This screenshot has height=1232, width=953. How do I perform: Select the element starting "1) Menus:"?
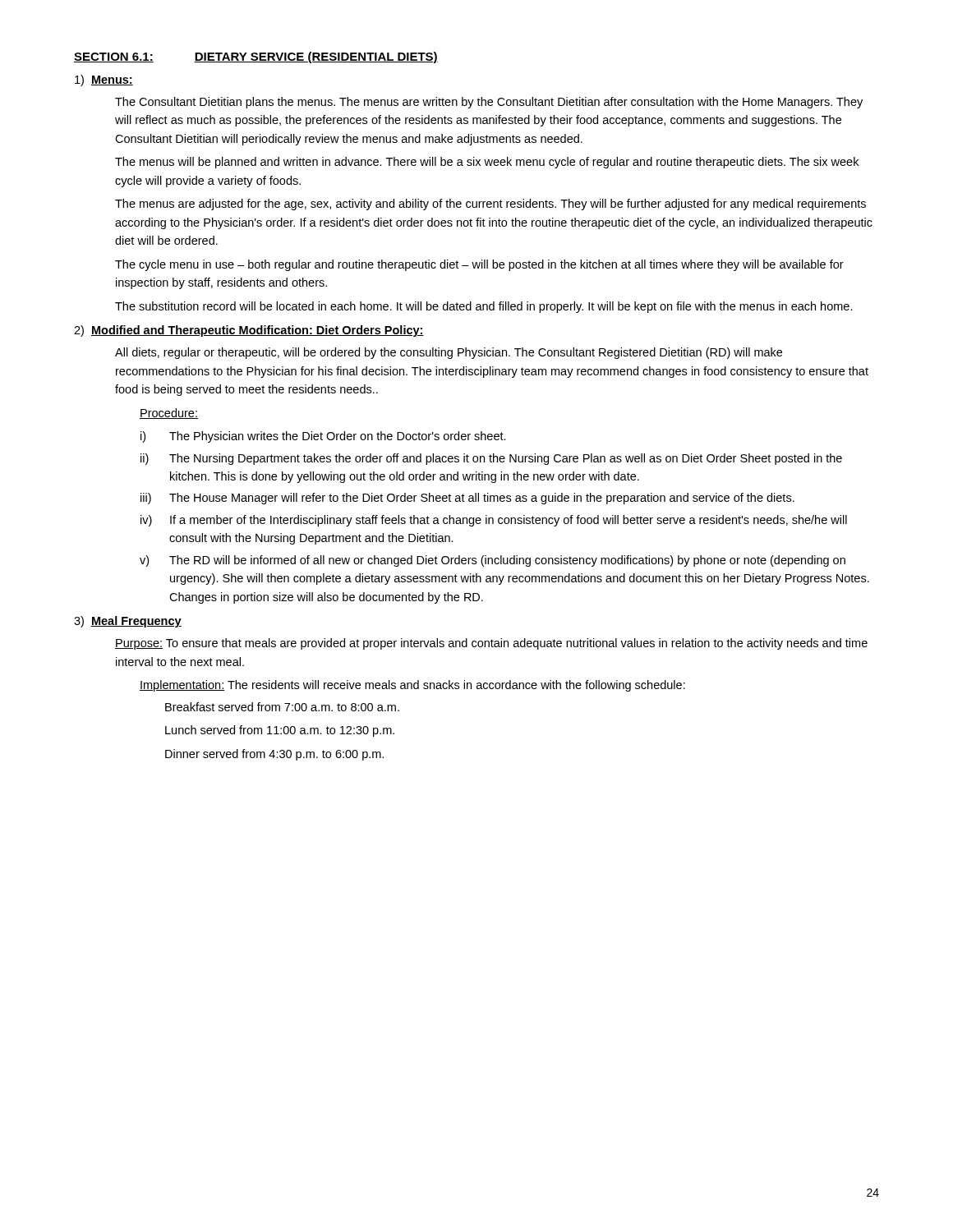point(103,80)
